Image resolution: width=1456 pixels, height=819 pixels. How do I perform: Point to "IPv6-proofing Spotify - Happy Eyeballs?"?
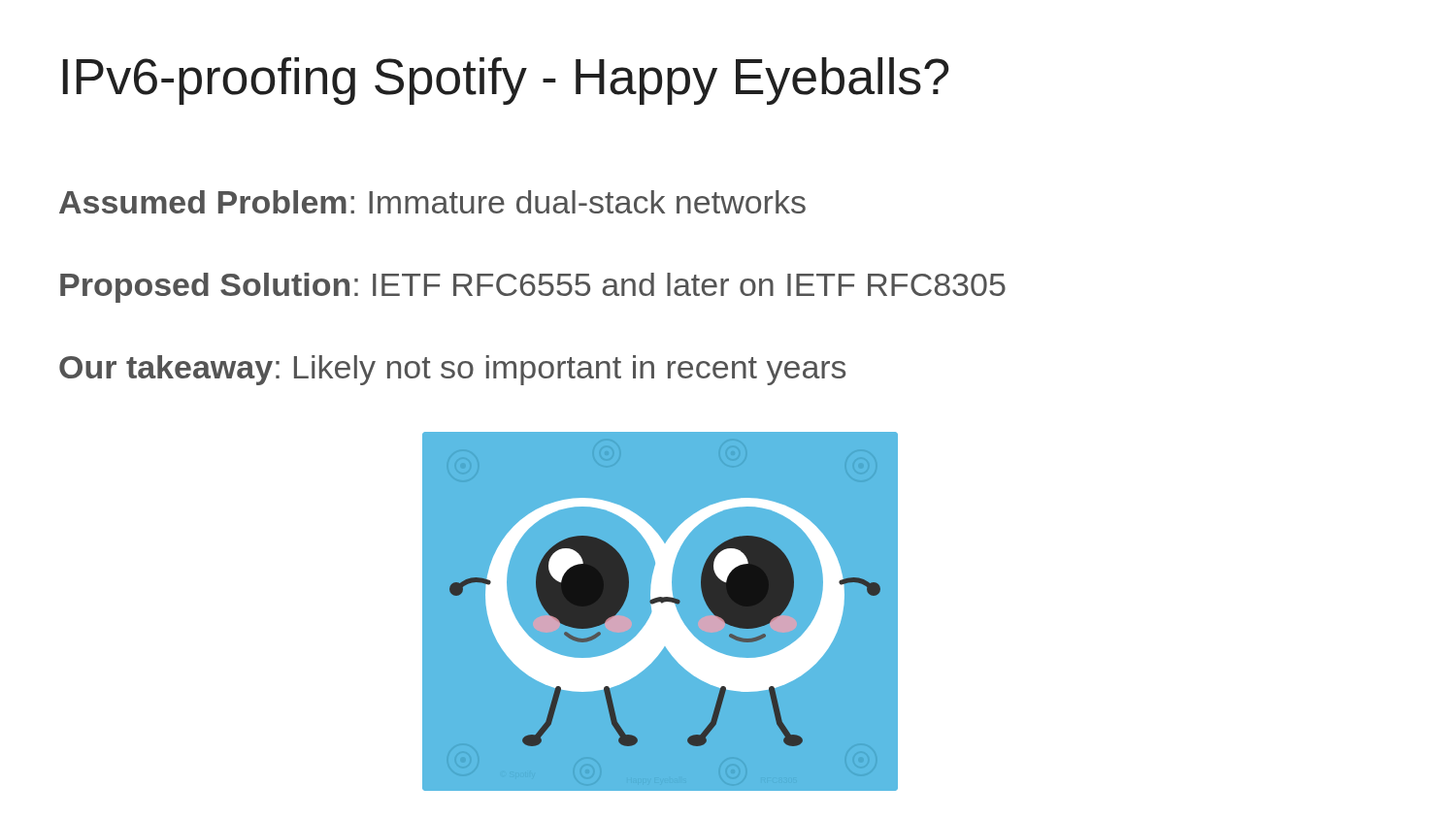pyautogui.click(x=504, y=77)
